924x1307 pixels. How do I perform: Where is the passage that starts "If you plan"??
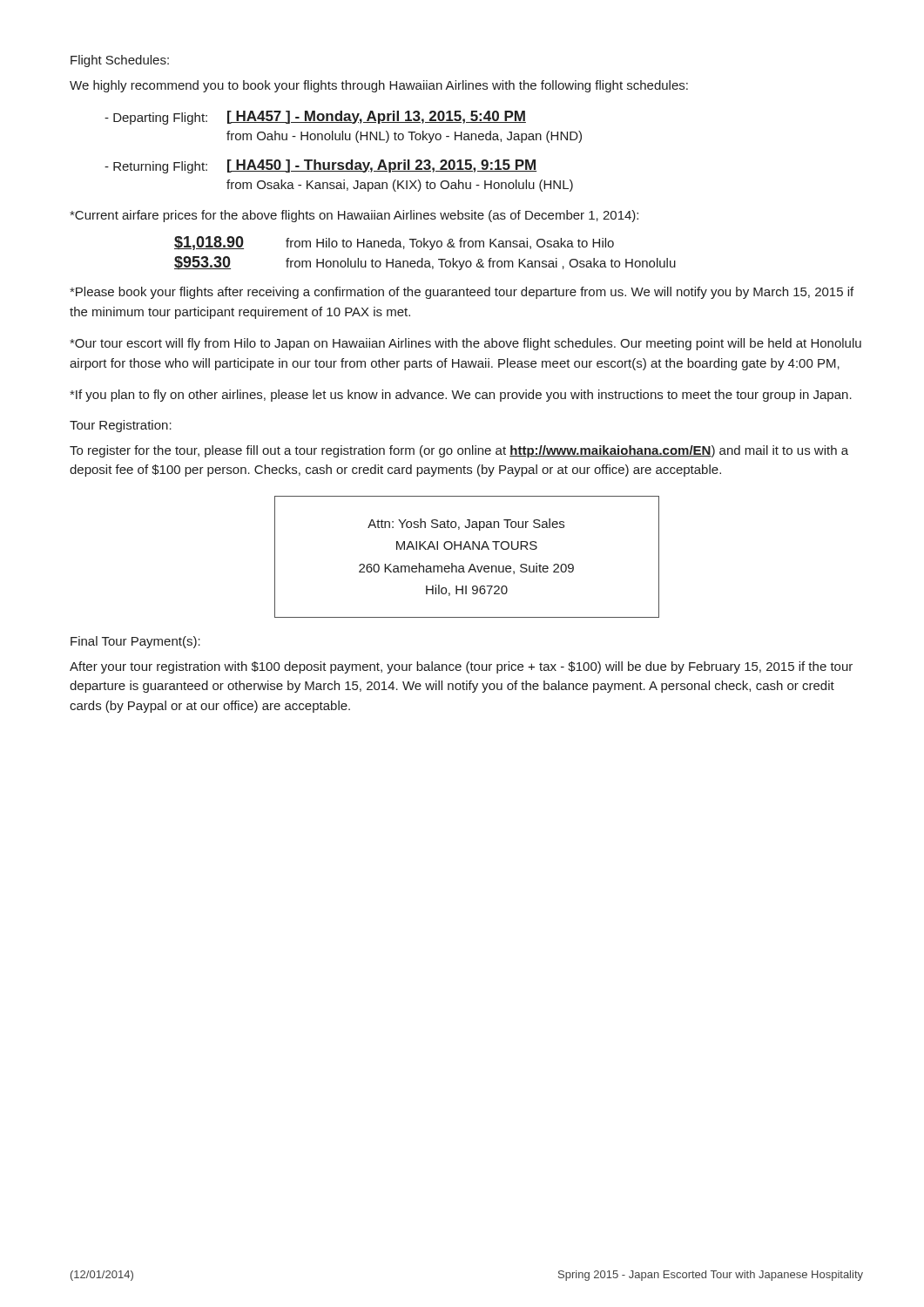coord(461,394)
